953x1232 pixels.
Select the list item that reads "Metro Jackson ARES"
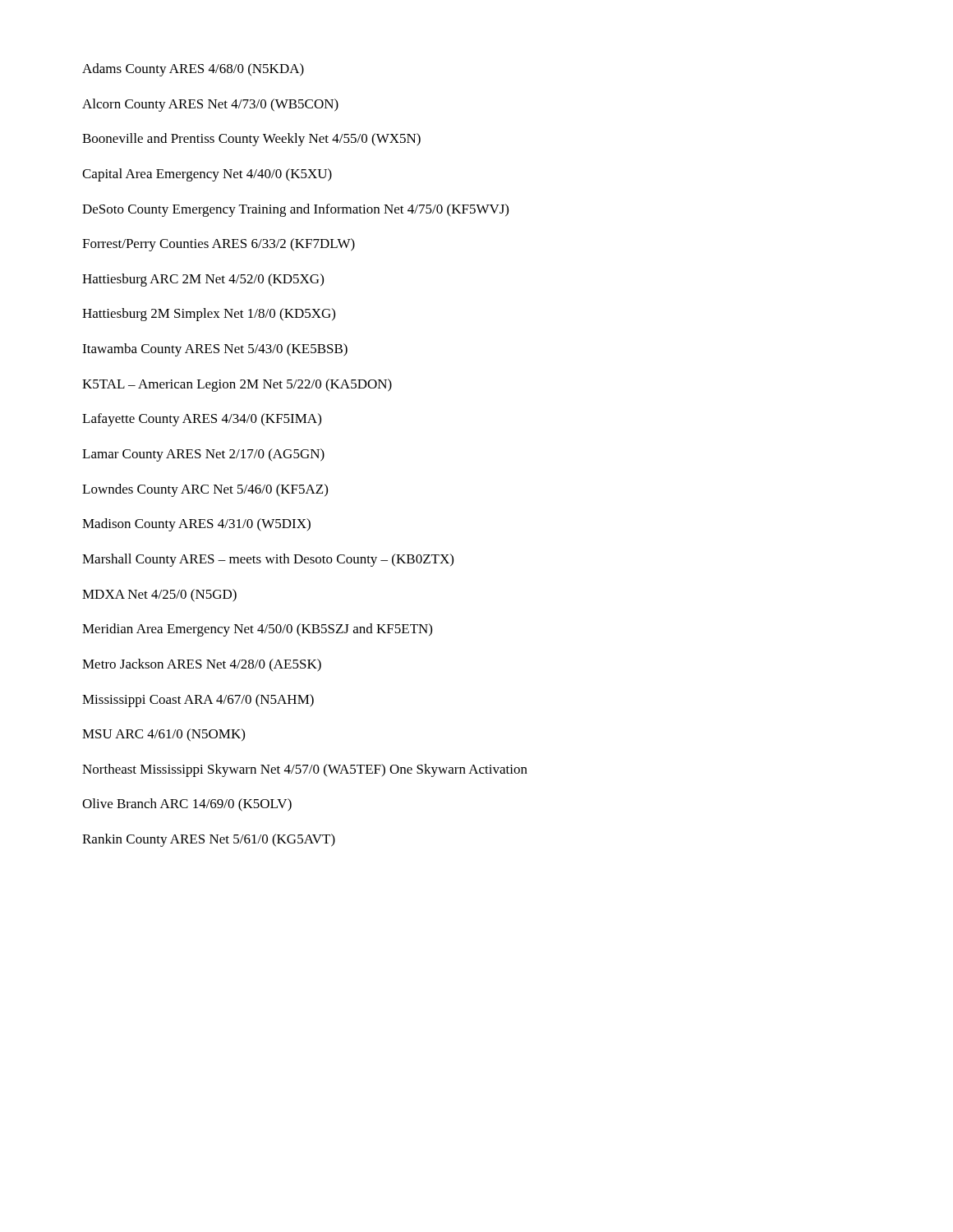tap(202, 664)
